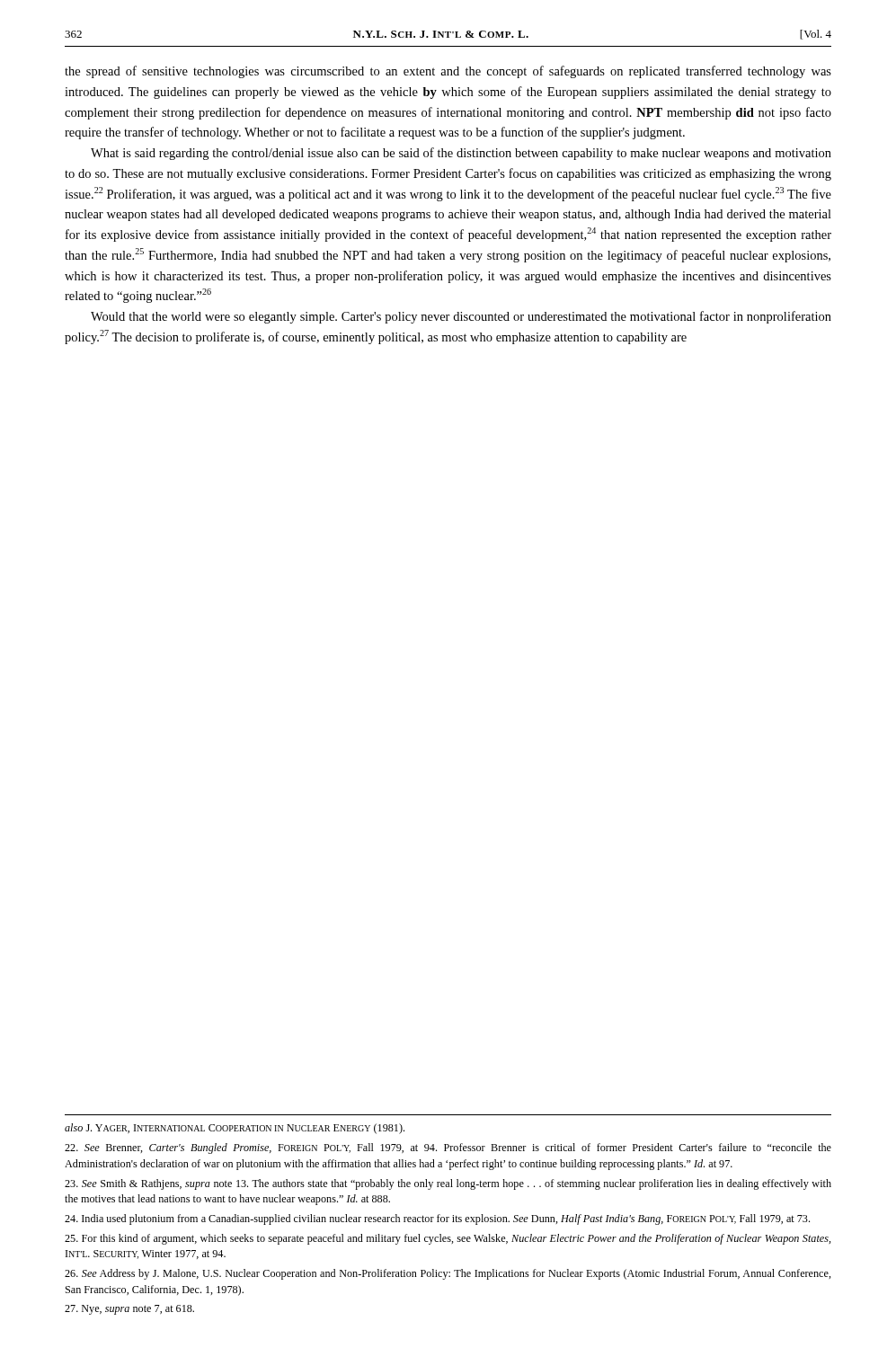
Task: Where is the passage that starts "Would that the world were so elegantly"?
Action: pos(448,327)
